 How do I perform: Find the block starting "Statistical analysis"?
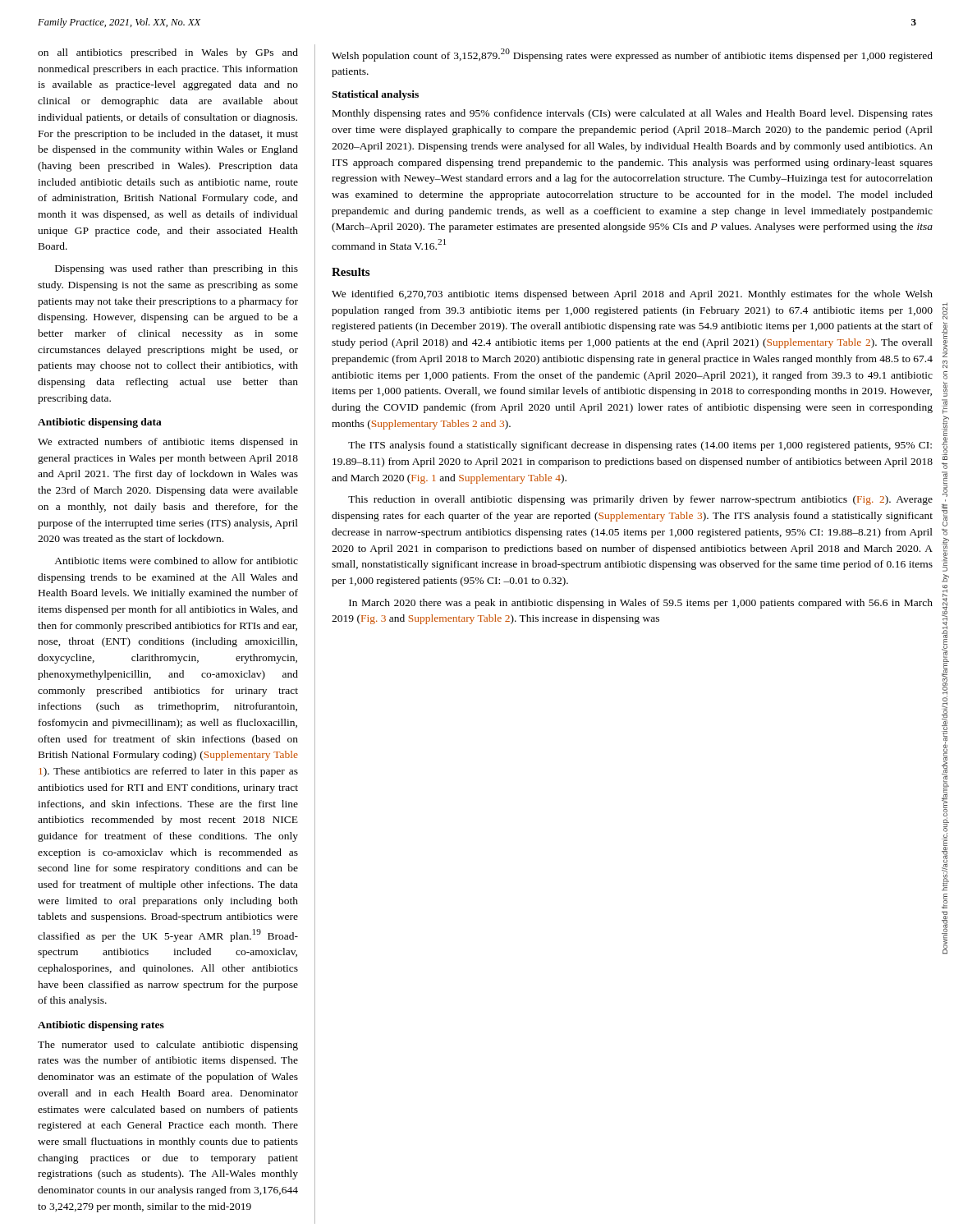(375, 94)
